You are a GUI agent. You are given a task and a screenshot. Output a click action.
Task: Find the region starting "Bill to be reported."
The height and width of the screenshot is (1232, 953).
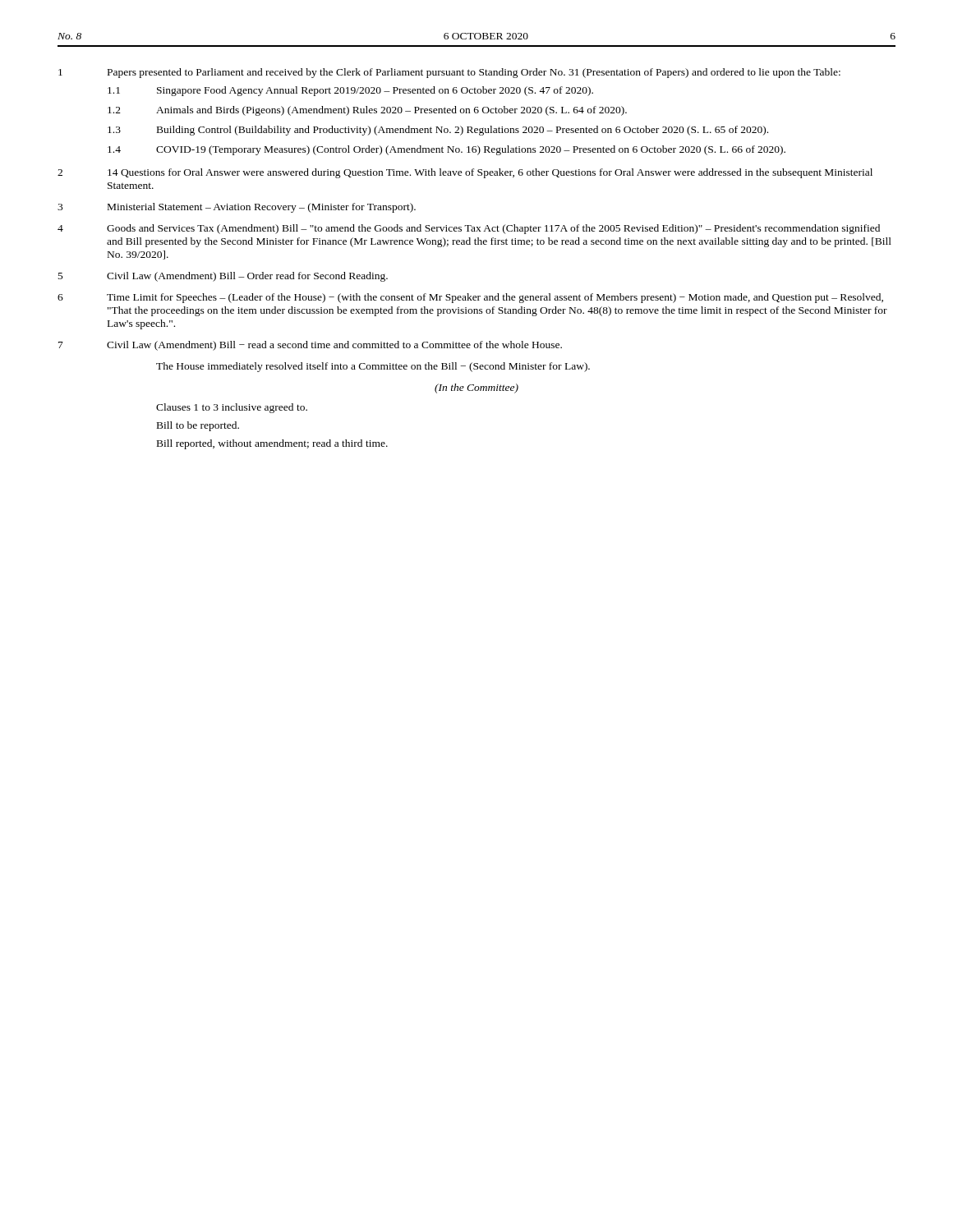pos(198,425)
